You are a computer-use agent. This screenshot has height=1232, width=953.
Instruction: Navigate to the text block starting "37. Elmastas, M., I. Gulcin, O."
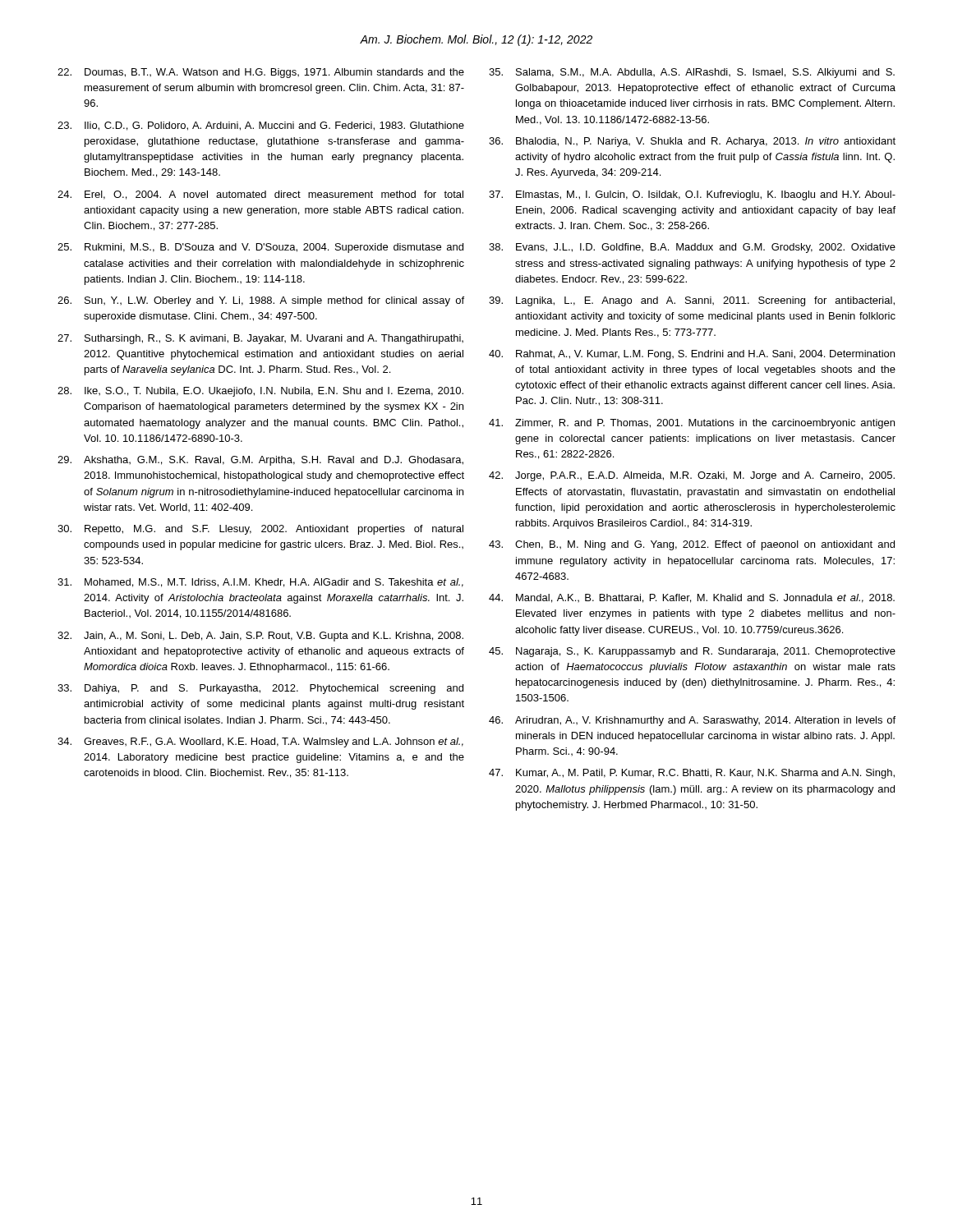pos(692,210)
